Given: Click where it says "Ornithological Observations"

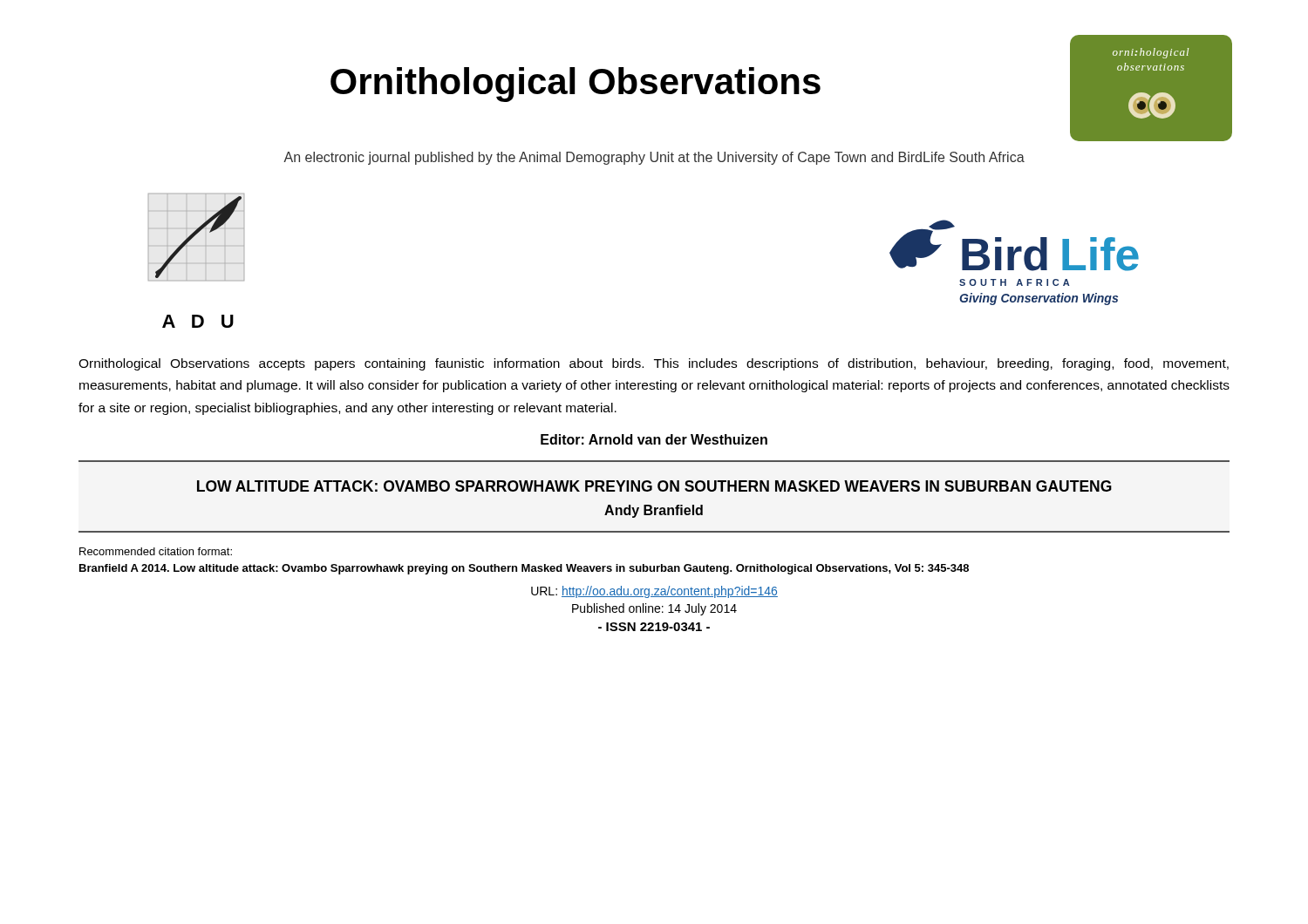Looking at the screenshot, I should coord(575,81).
